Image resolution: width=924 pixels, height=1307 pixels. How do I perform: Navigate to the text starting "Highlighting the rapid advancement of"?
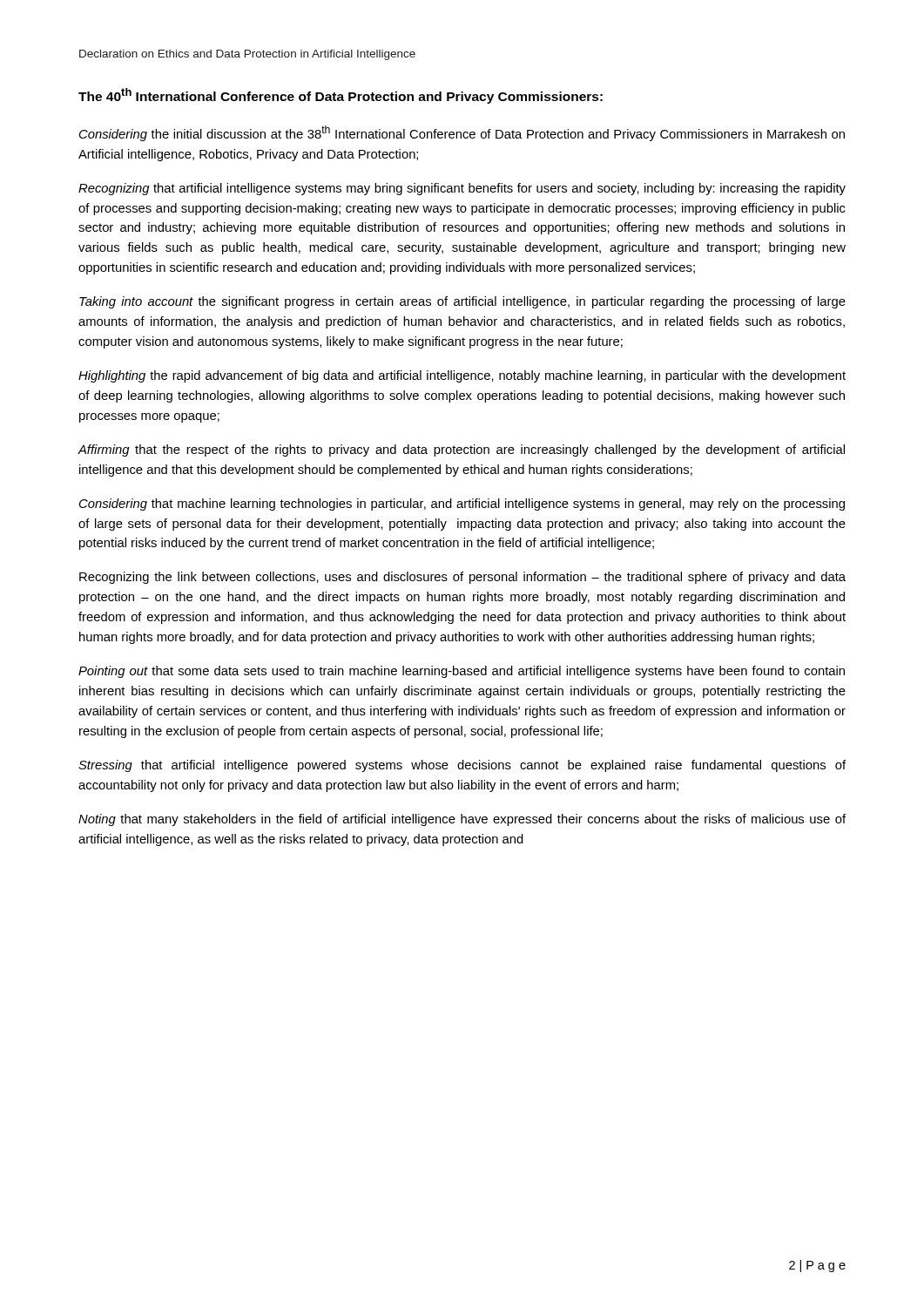click(462, 395)
